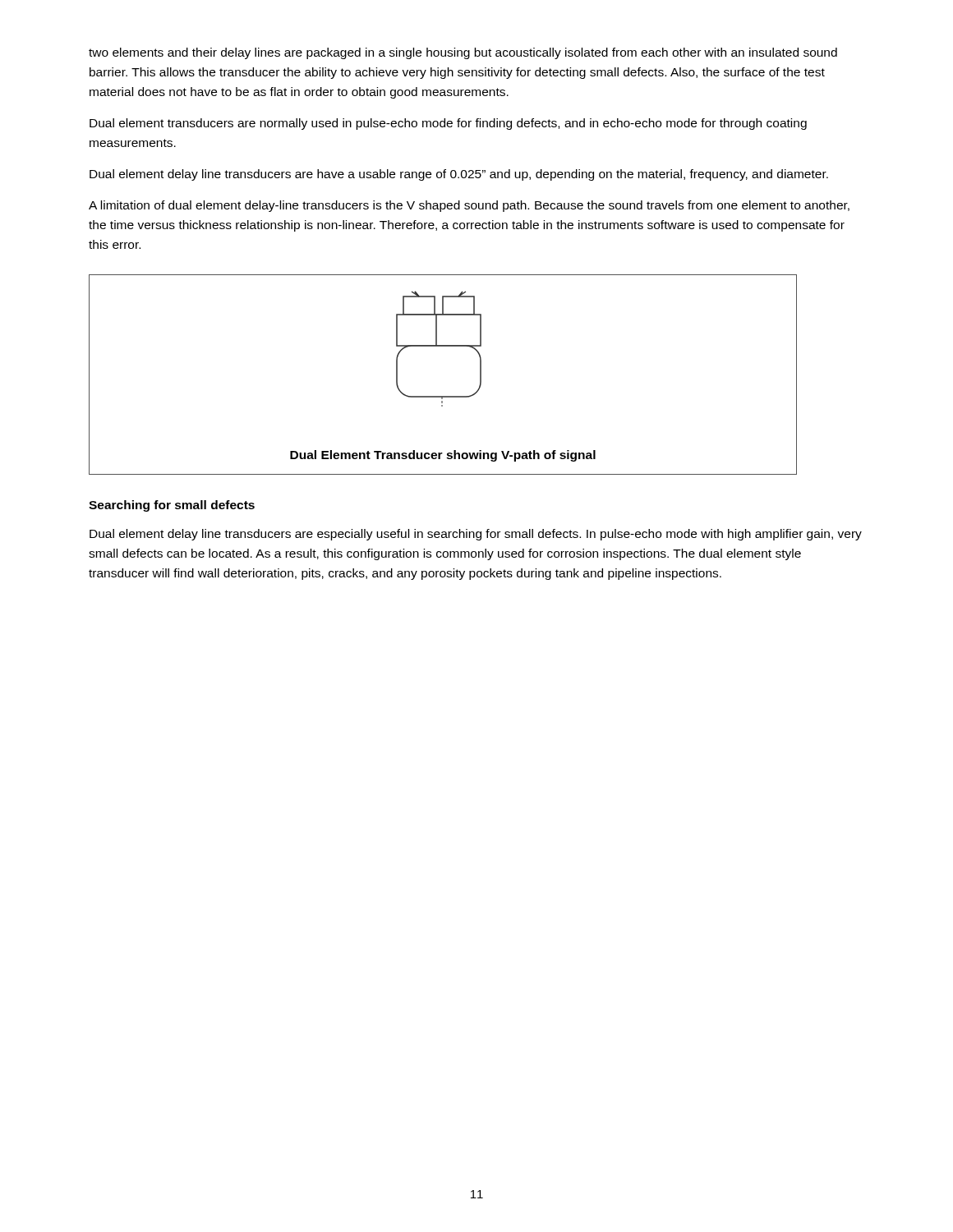Navigate to the passage starting "Dual element transducers are"
The width and height of the screenshot is (953, 1232).
coord(448,133)
